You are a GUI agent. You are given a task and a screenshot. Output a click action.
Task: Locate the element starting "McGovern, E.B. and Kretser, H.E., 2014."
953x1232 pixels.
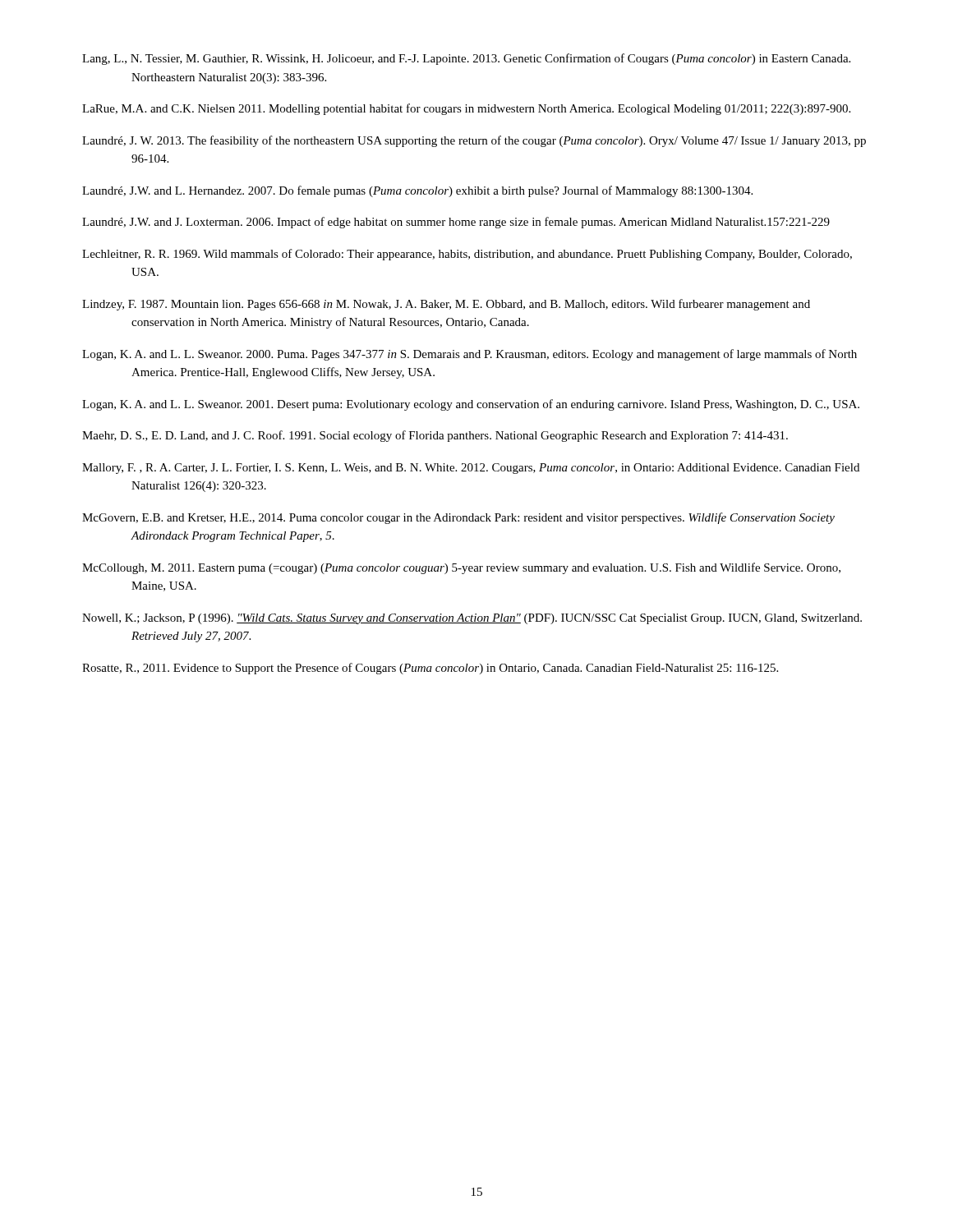pos(458,526)
